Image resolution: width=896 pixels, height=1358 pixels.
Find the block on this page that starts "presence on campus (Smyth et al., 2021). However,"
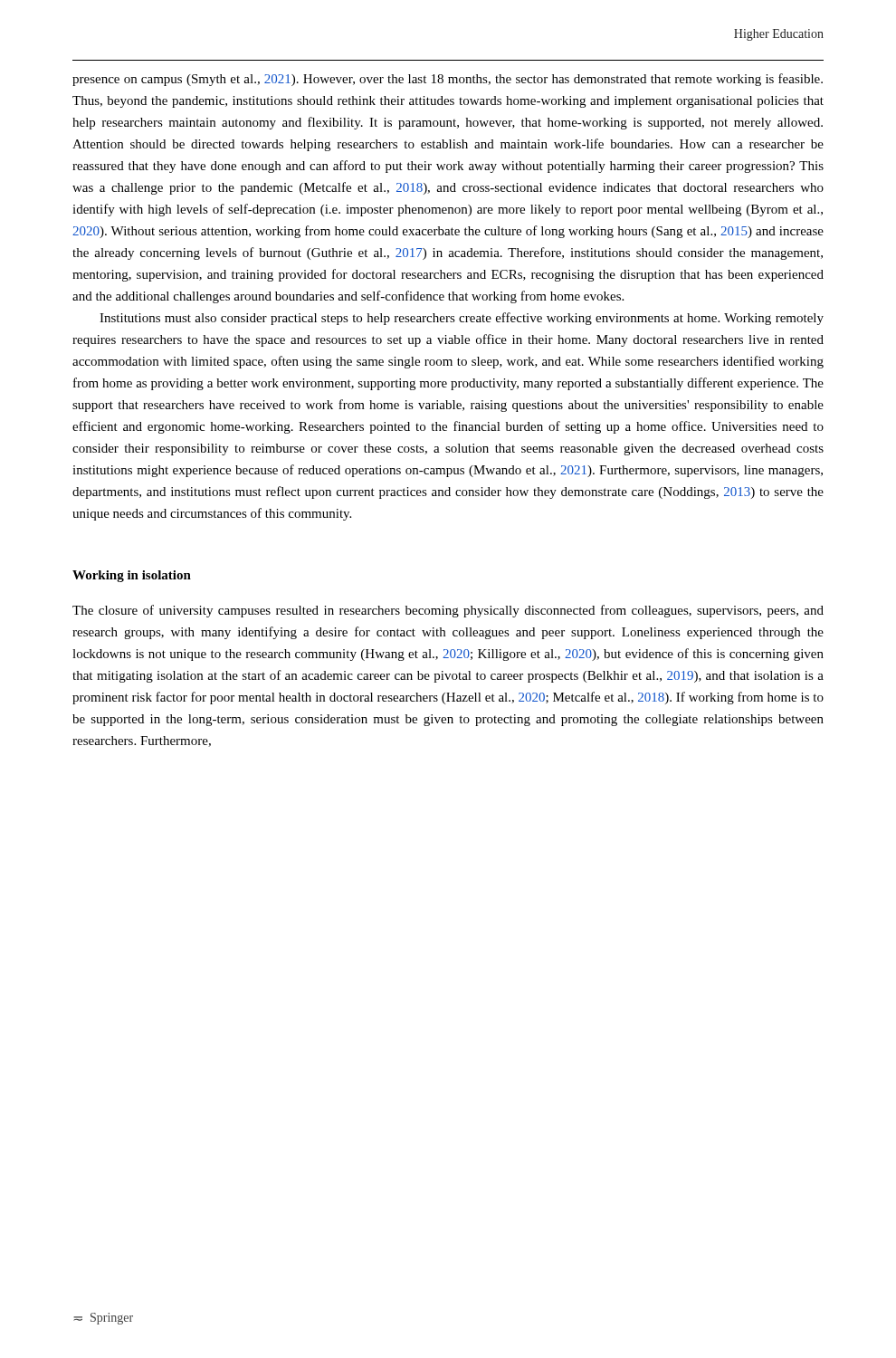[448, 296]
